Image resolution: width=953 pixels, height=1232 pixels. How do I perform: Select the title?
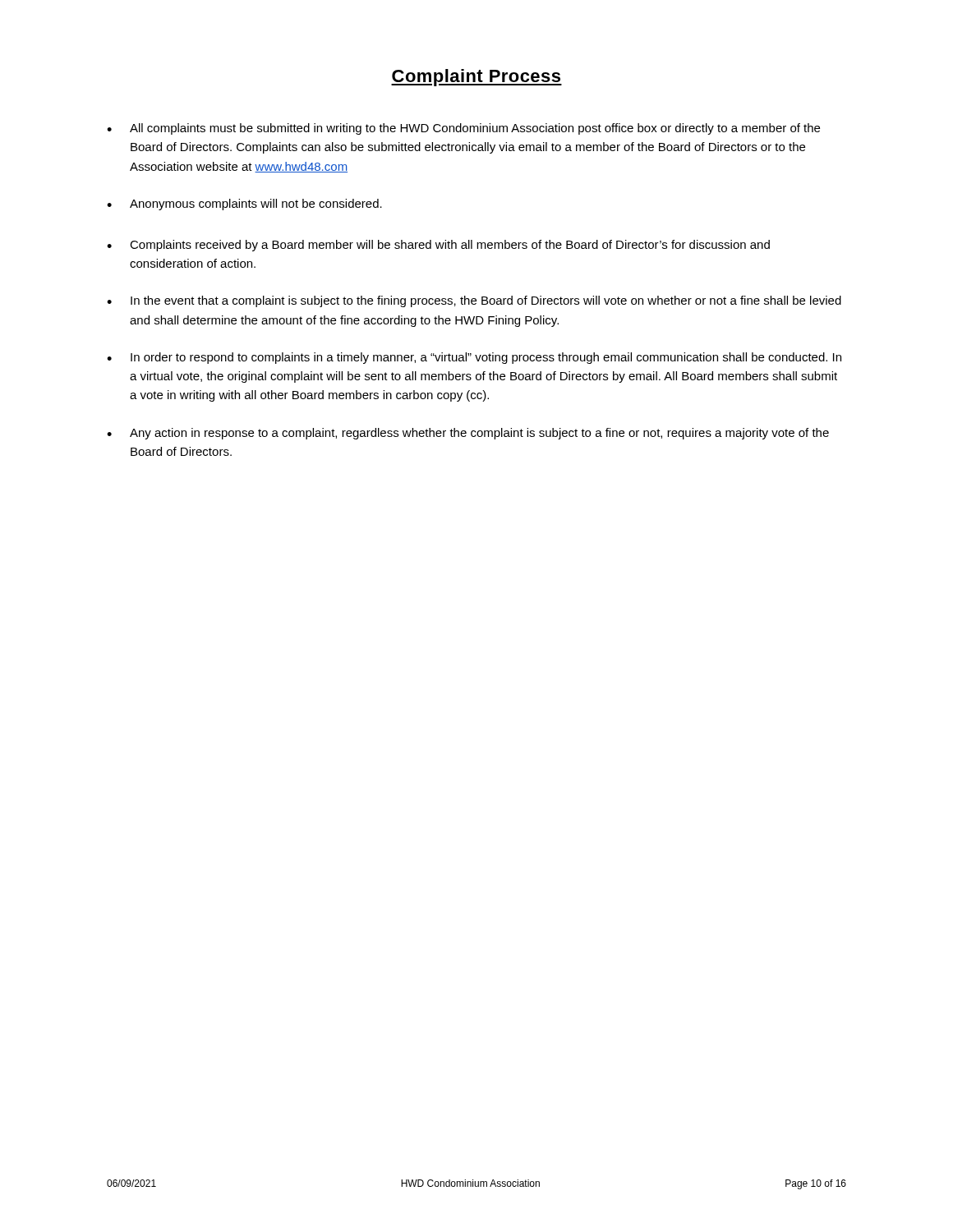coord(476,76)
